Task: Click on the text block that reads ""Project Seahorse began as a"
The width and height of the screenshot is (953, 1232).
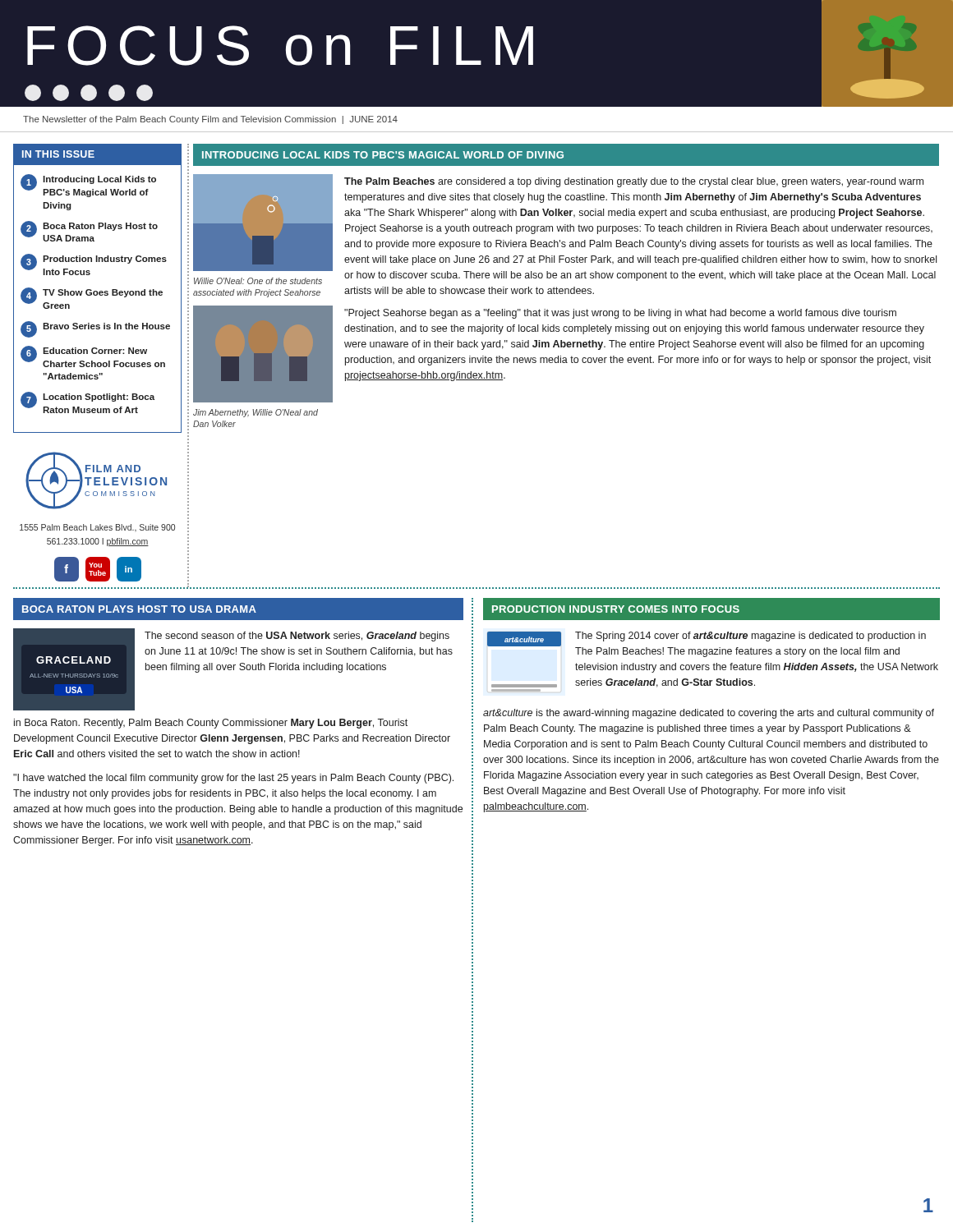Action: 638,344
